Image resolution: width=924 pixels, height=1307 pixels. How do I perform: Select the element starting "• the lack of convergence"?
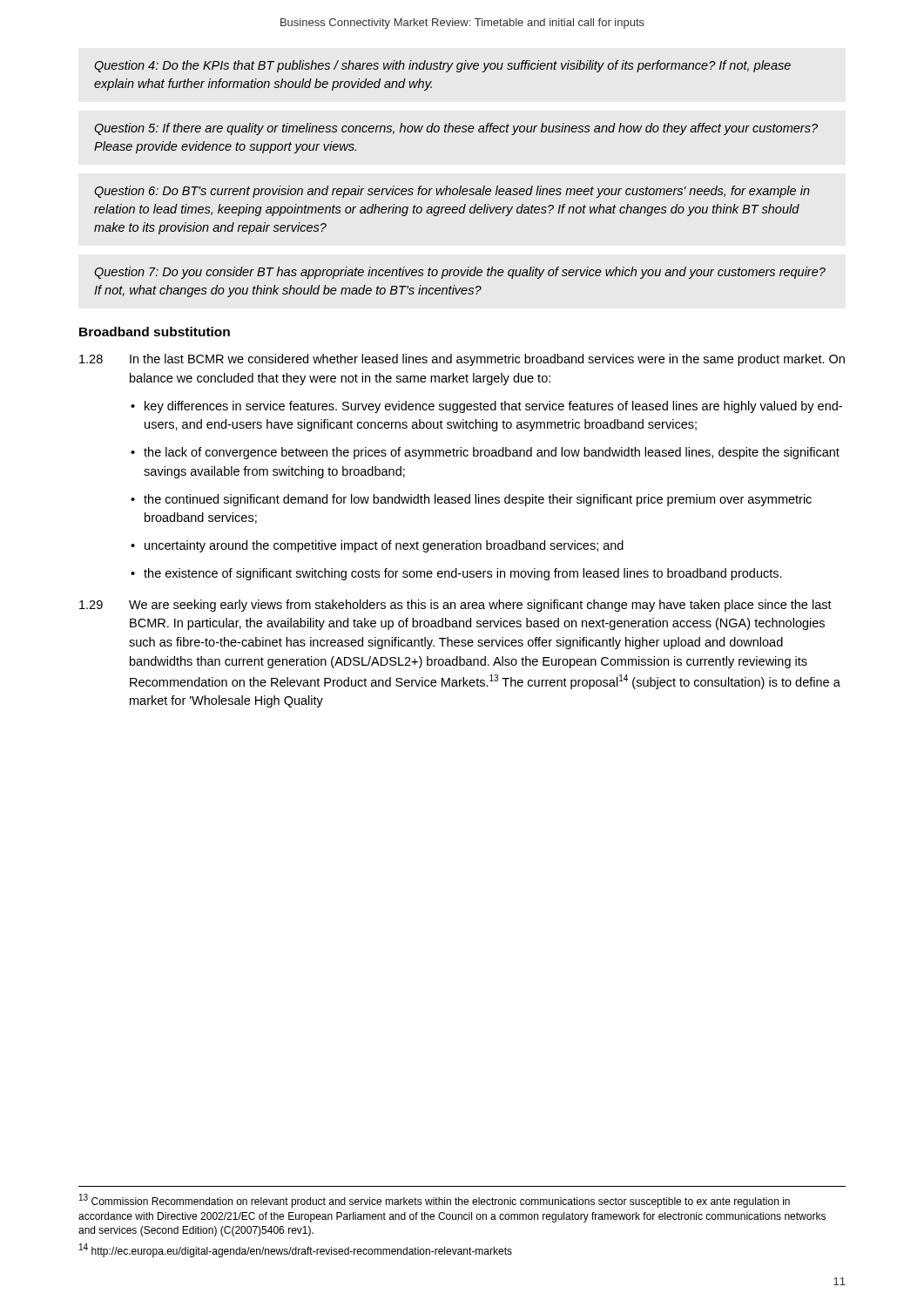[488, 463]
